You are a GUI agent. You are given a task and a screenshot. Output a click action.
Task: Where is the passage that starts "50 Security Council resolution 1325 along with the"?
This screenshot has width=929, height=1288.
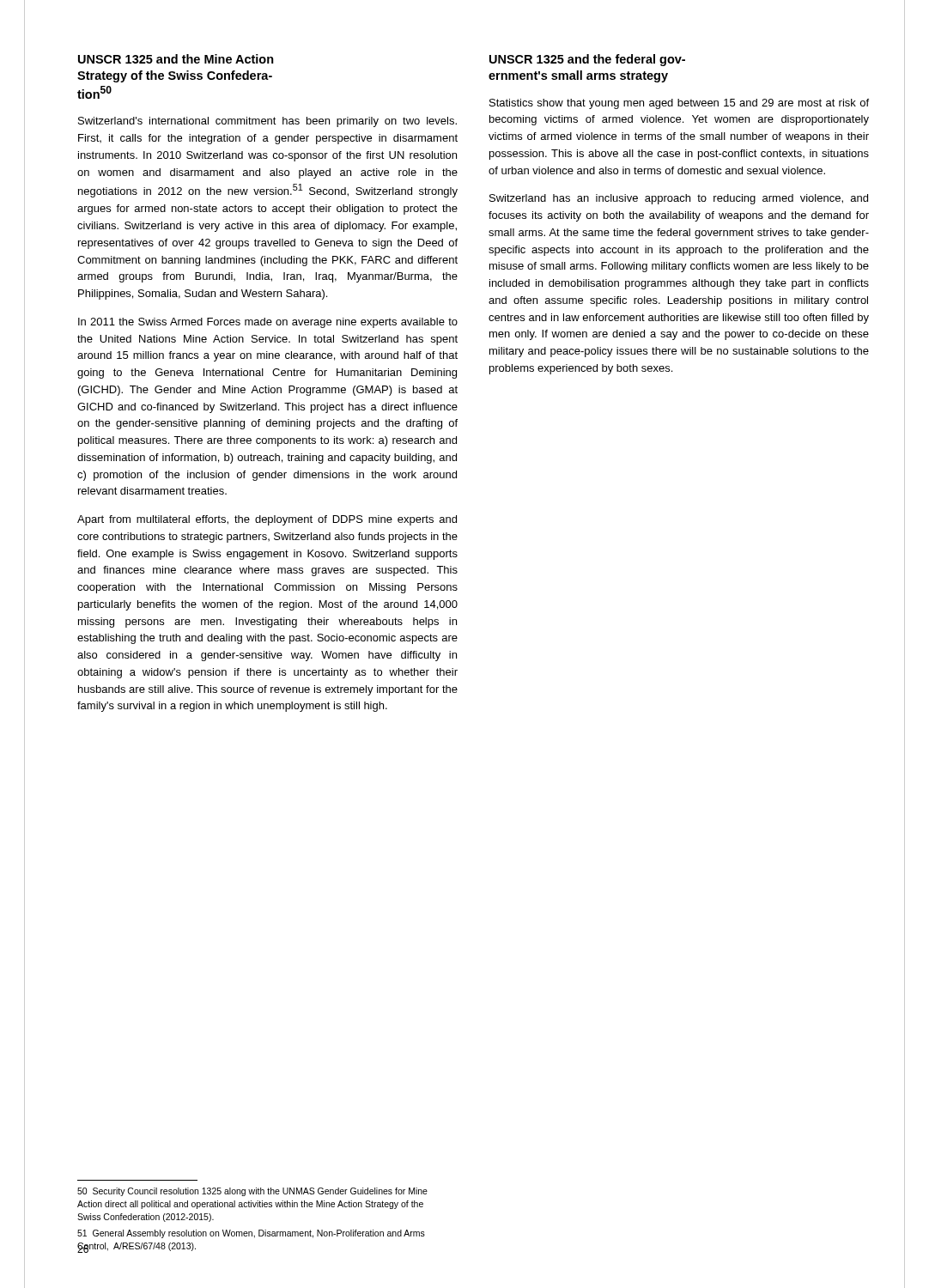[x=252, y=1204]
